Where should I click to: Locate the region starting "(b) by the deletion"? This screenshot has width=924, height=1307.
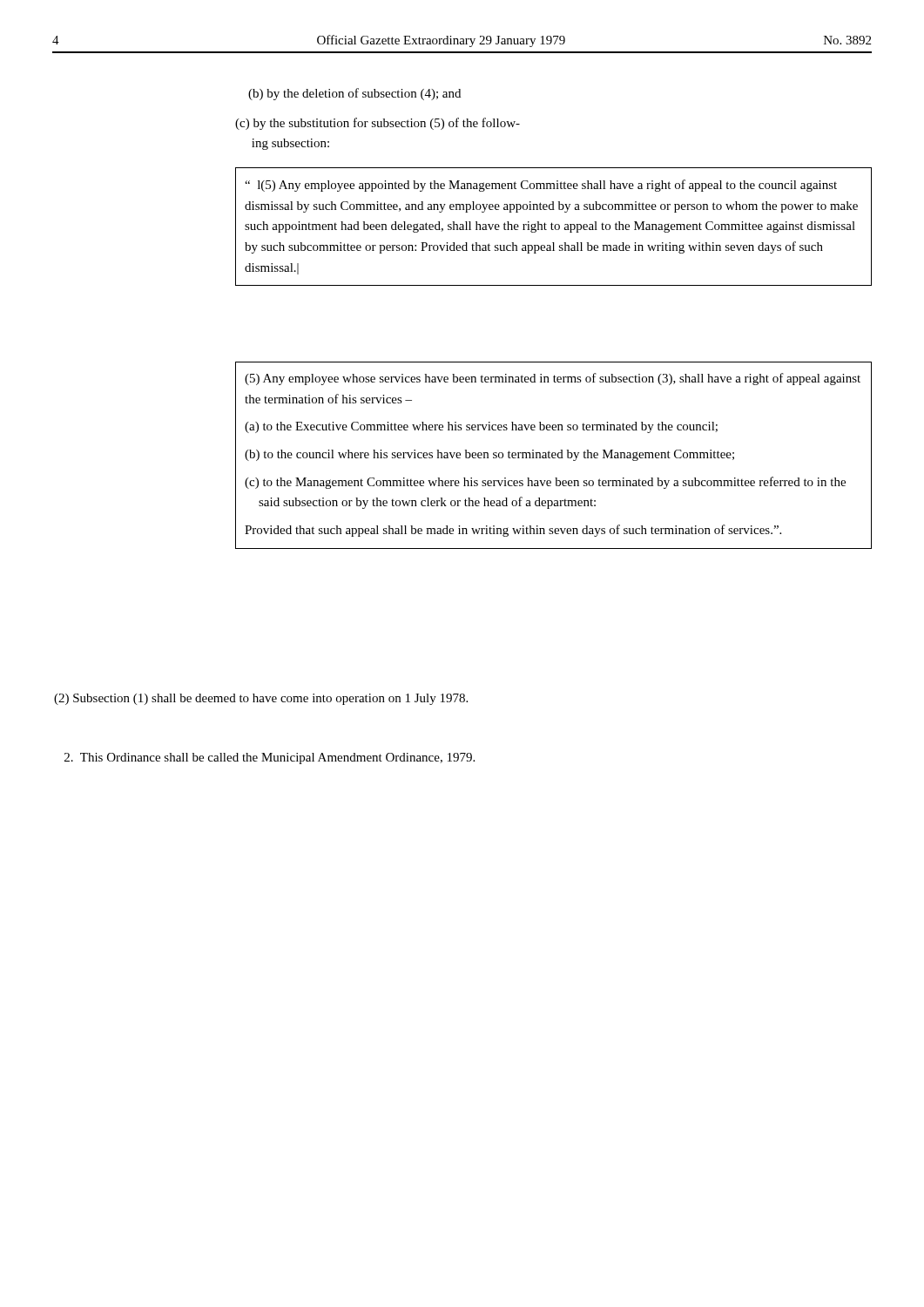[355, 93]
